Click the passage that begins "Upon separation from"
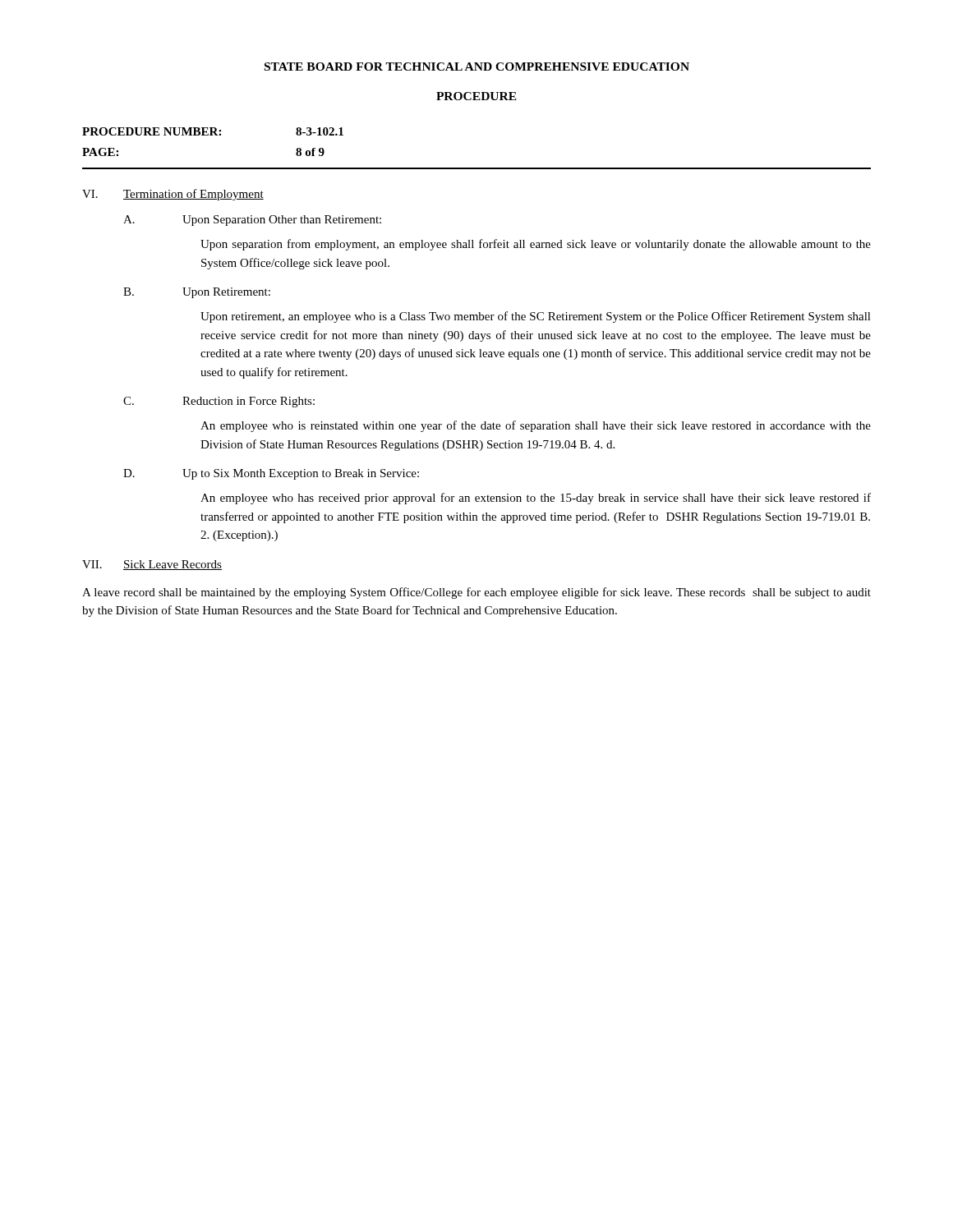This screenshot has width=953, height=1232. (536, 253)
